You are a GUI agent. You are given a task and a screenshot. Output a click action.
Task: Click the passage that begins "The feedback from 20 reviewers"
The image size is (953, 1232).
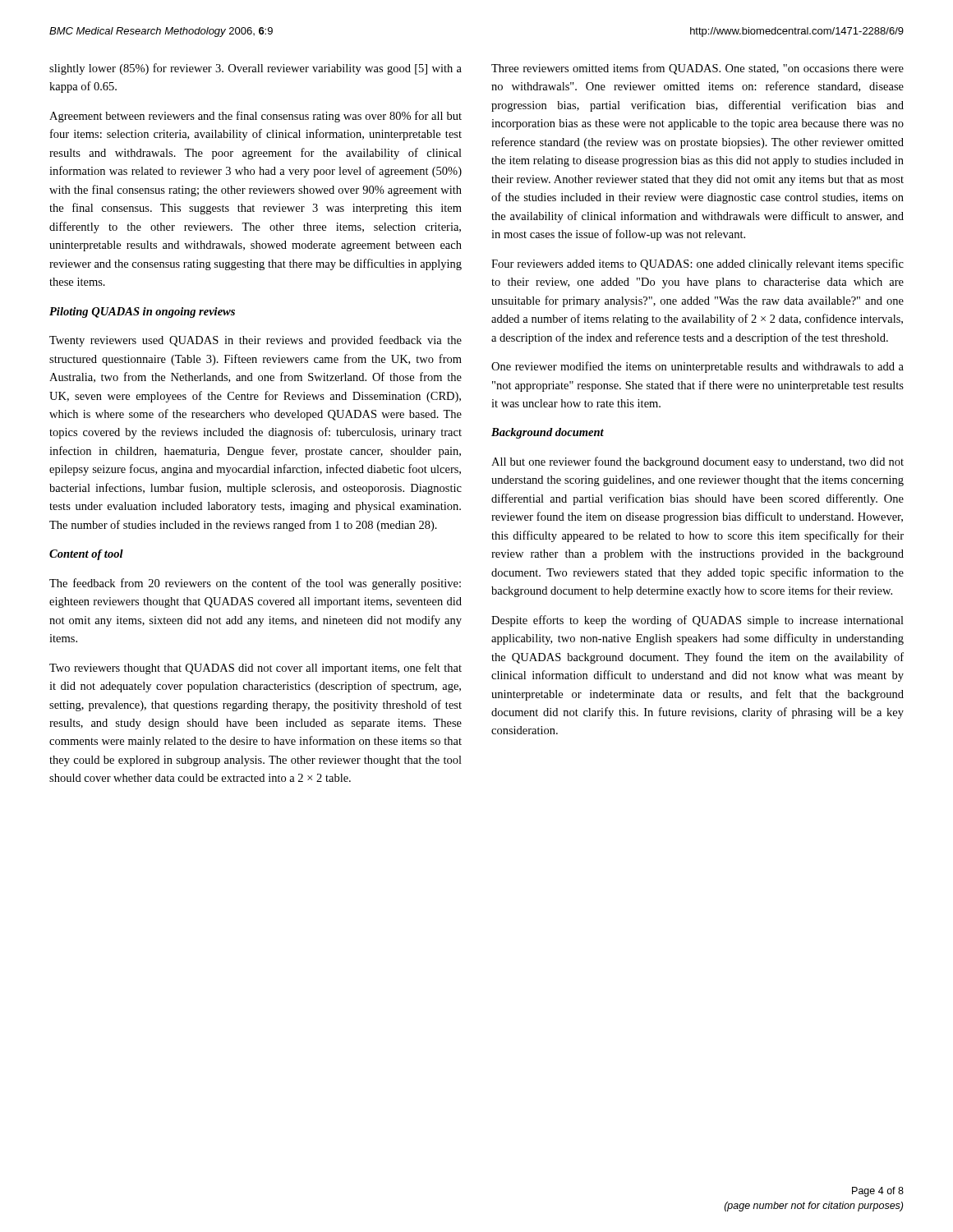point(255,611)
